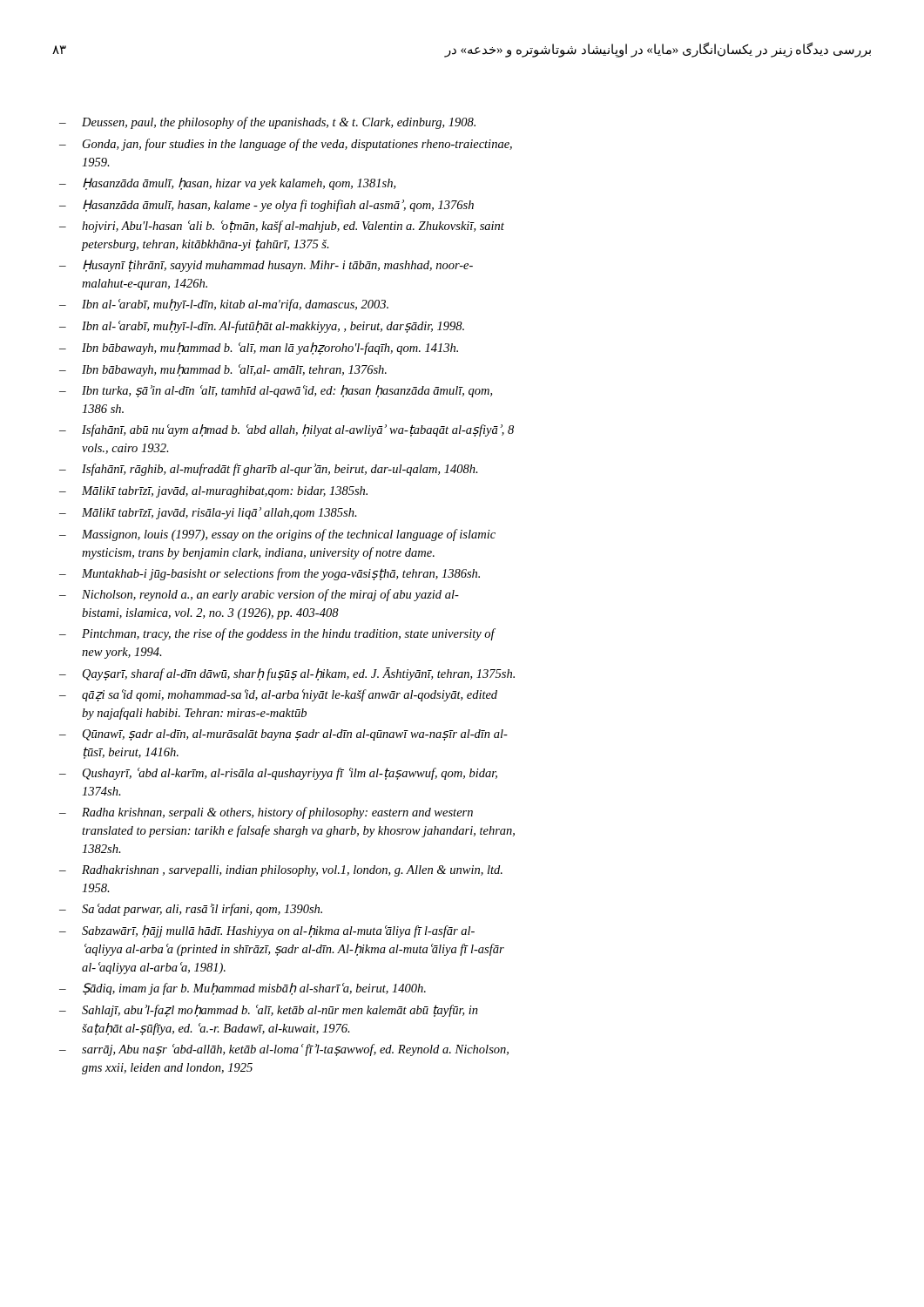Locate the list item with the text "– Radha krishnan, serpali & others, history"
Viewport: 924px width, 1307px height.
point(462,831)
